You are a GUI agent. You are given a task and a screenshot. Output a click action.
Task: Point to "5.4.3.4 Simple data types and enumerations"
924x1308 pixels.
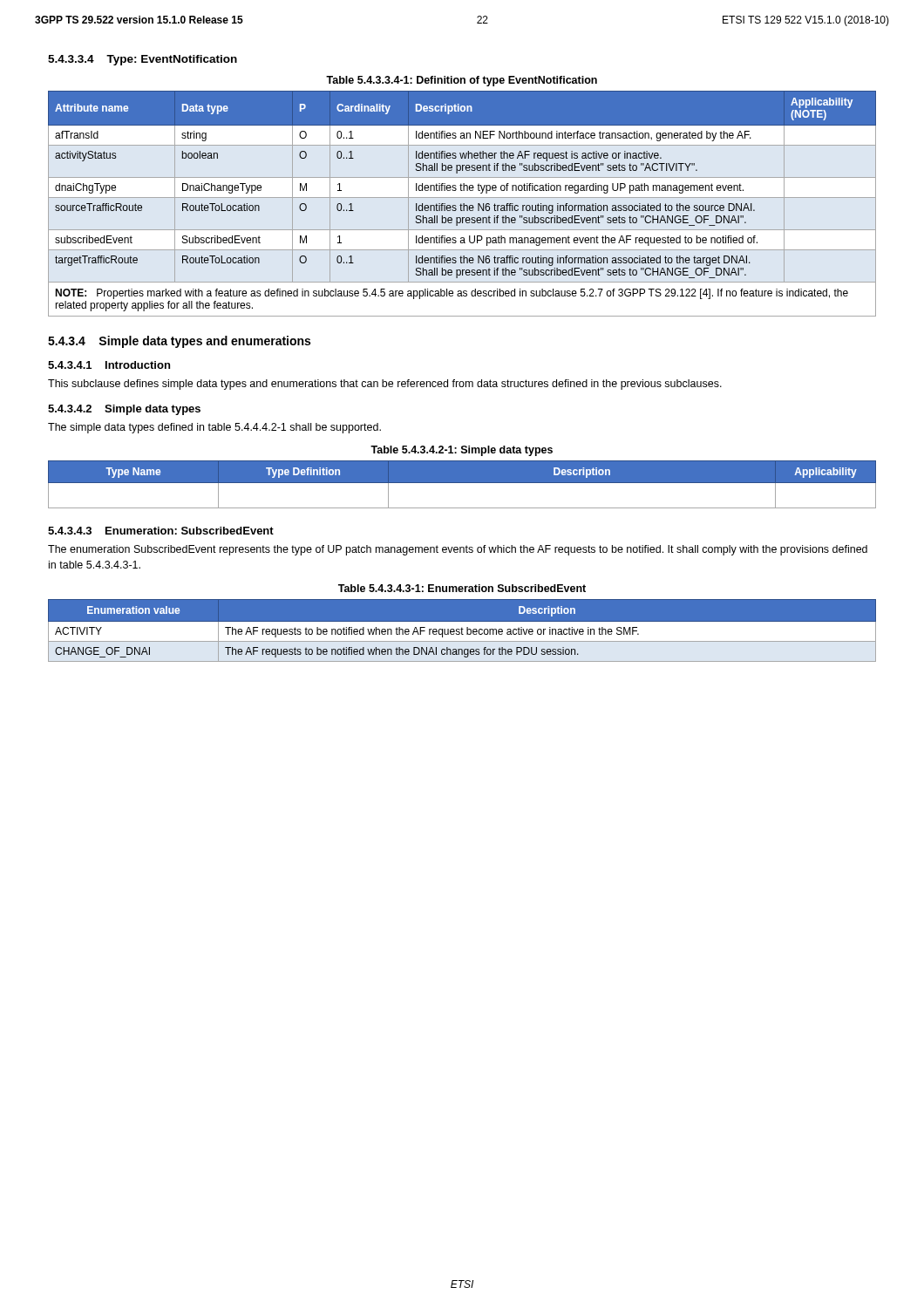[x=180, y=341]
